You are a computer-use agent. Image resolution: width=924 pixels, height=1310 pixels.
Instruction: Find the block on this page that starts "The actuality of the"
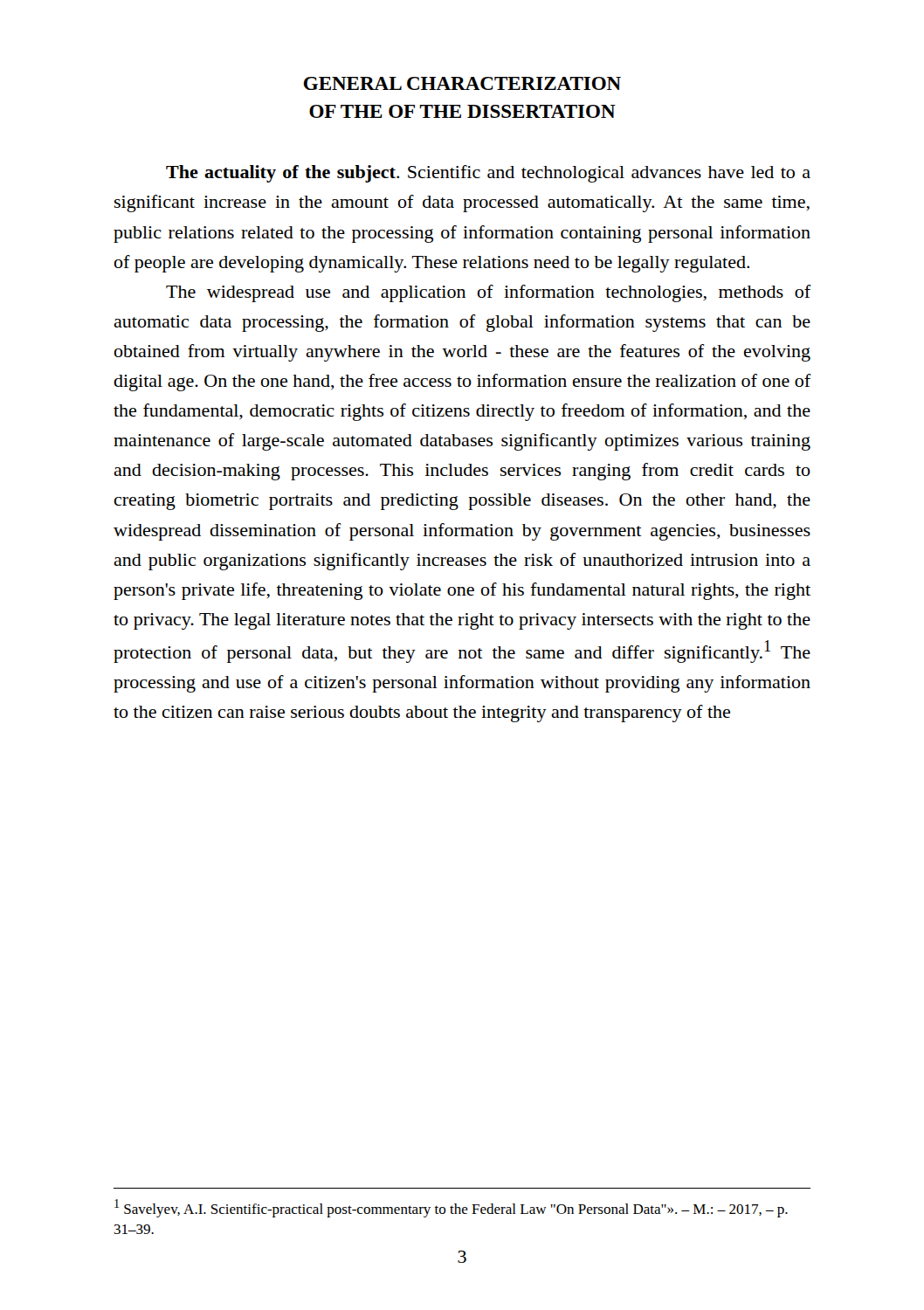click(462, 442)
